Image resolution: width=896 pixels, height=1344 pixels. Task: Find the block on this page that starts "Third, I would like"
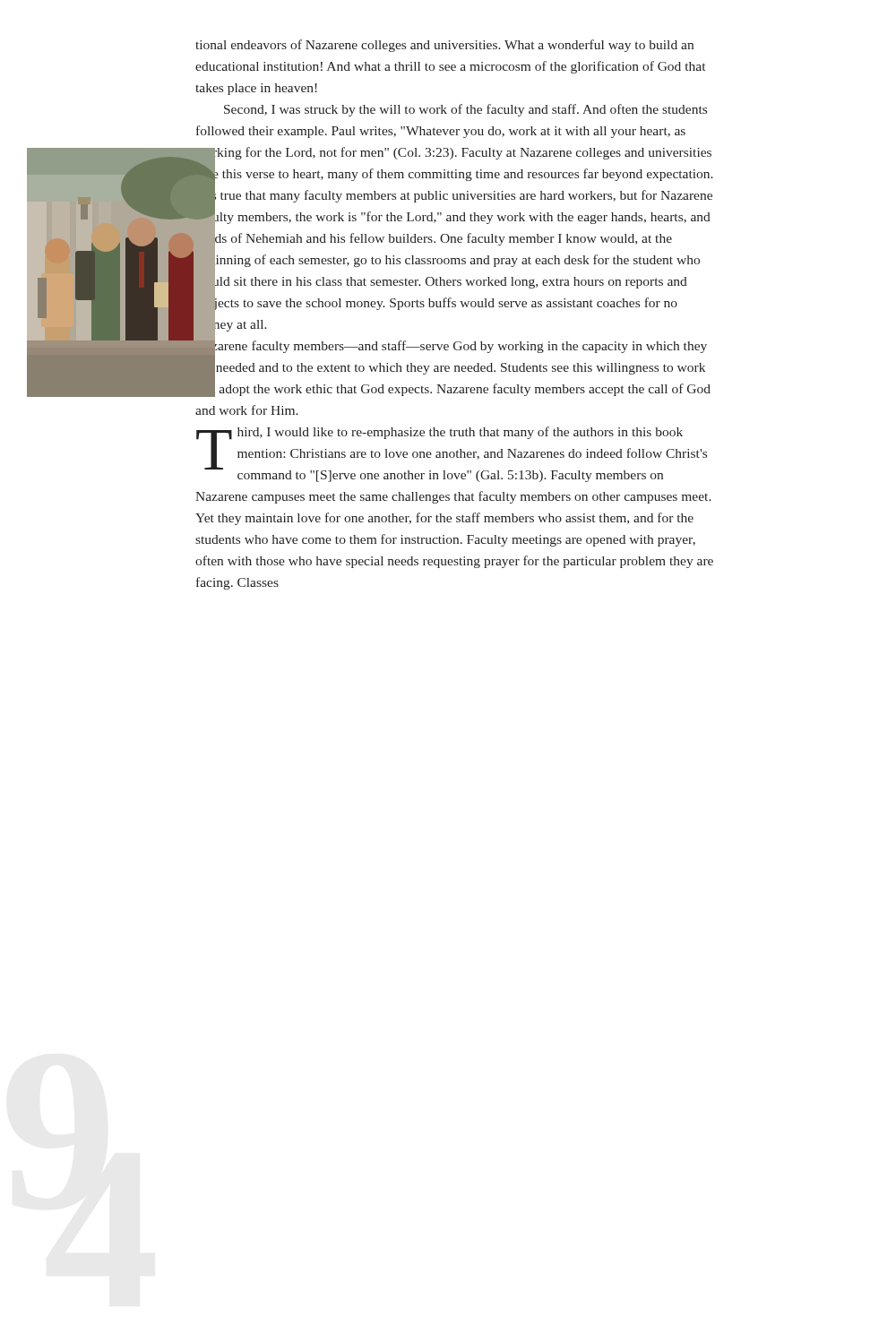(x=455, y=507)
